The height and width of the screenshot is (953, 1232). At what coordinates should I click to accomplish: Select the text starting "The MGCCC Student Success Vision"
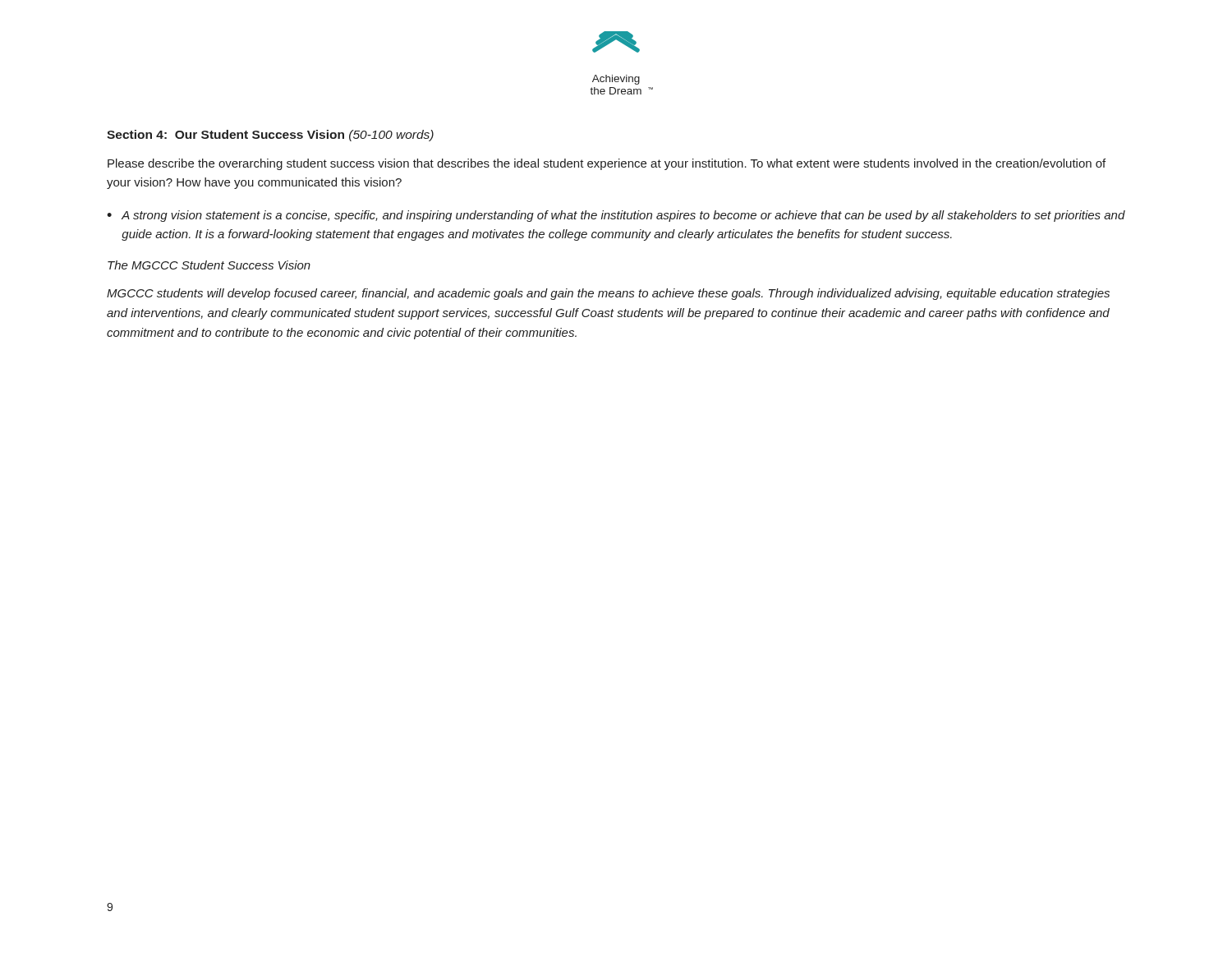pos(209,265)
